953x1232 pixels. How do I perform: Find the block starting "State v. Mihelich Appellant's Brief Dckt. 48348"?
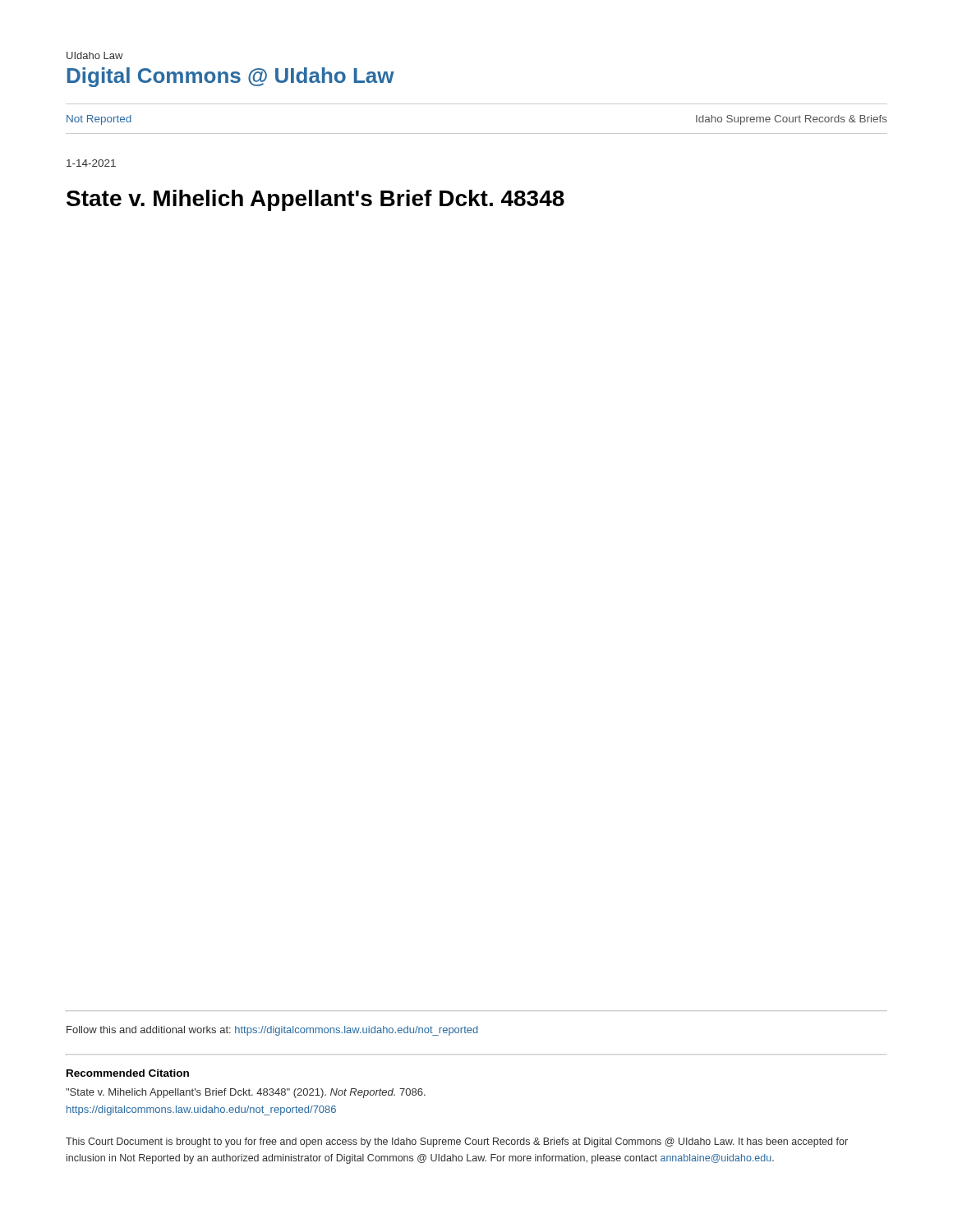pyautogui.click(x=315, y=198)
